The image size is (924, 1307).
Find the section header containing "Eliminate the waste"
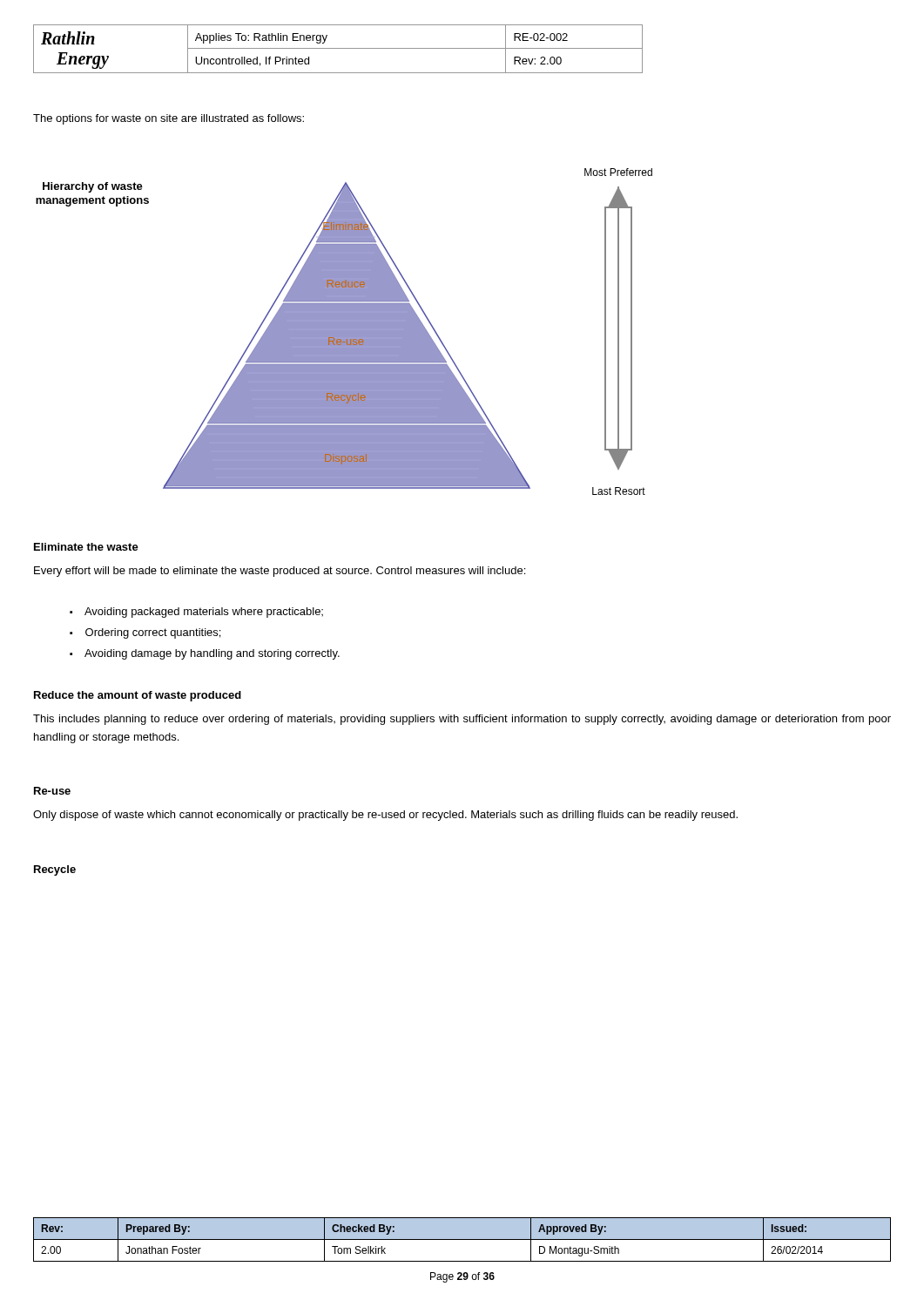pos(86,547)
